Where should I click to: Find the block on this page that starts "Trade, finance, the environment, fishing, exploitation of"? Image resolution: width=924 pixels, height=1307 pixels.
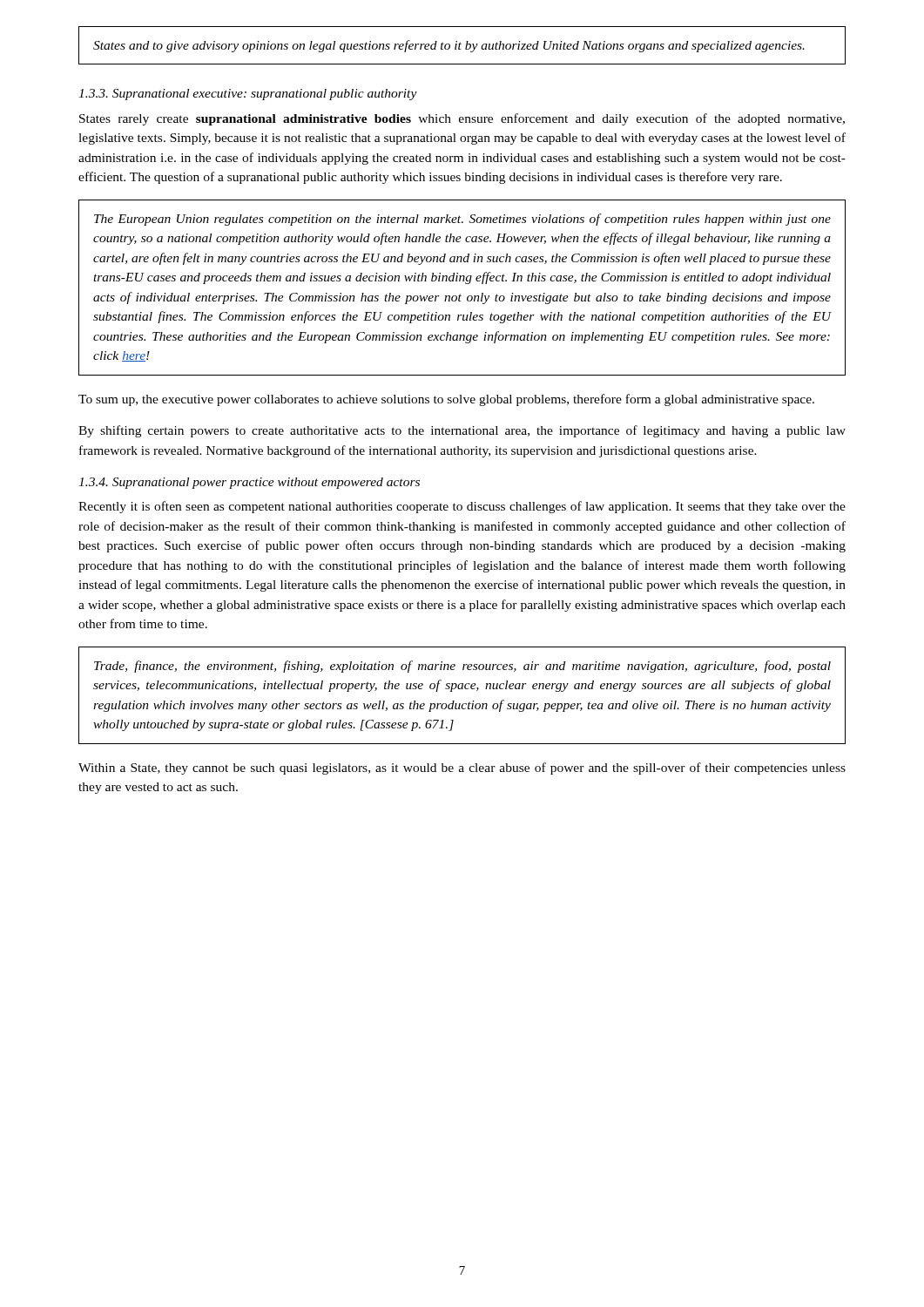point(462,695)
